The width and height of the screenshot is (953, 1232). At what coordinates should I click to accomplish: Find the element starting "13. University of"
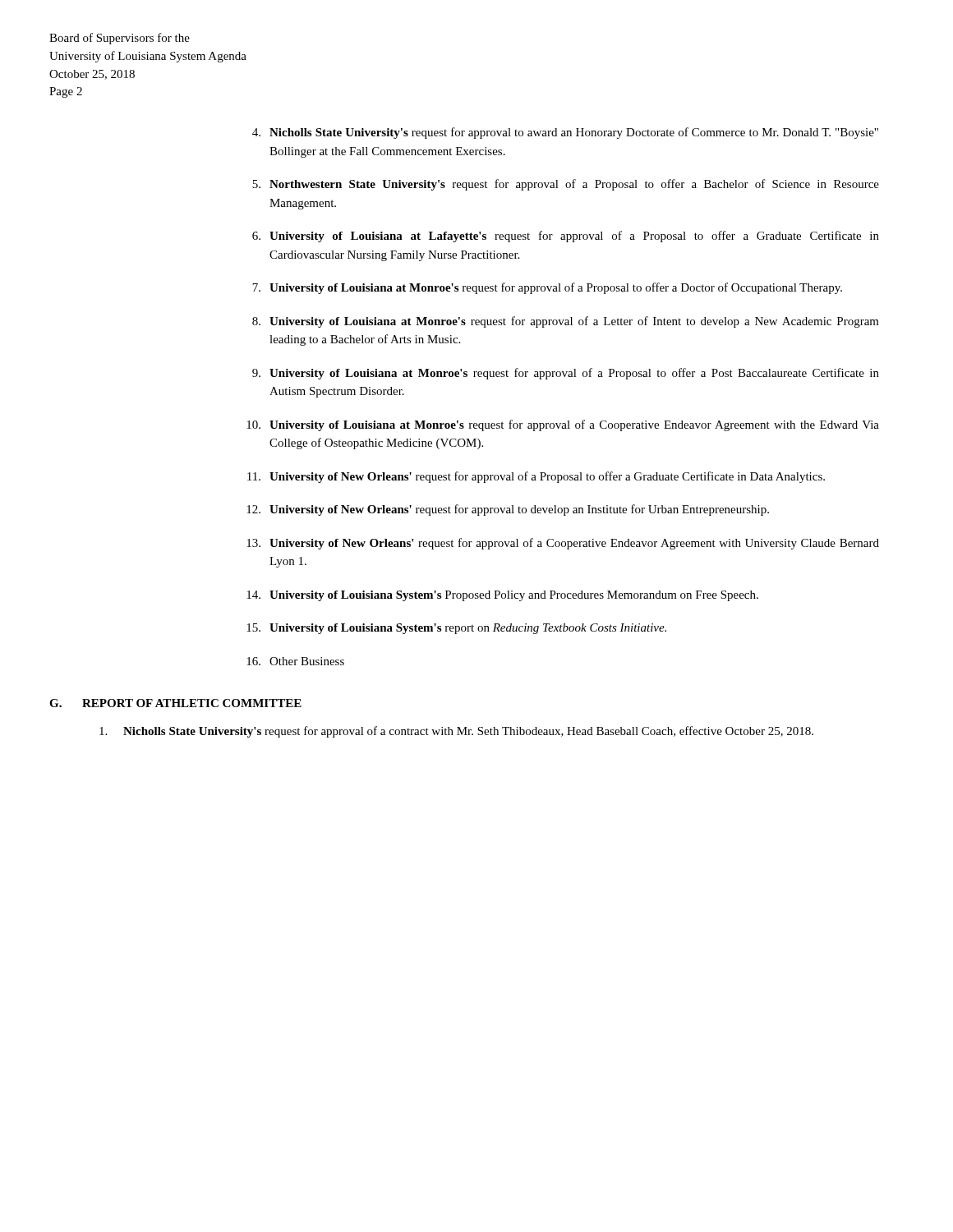tap(555, 552)
